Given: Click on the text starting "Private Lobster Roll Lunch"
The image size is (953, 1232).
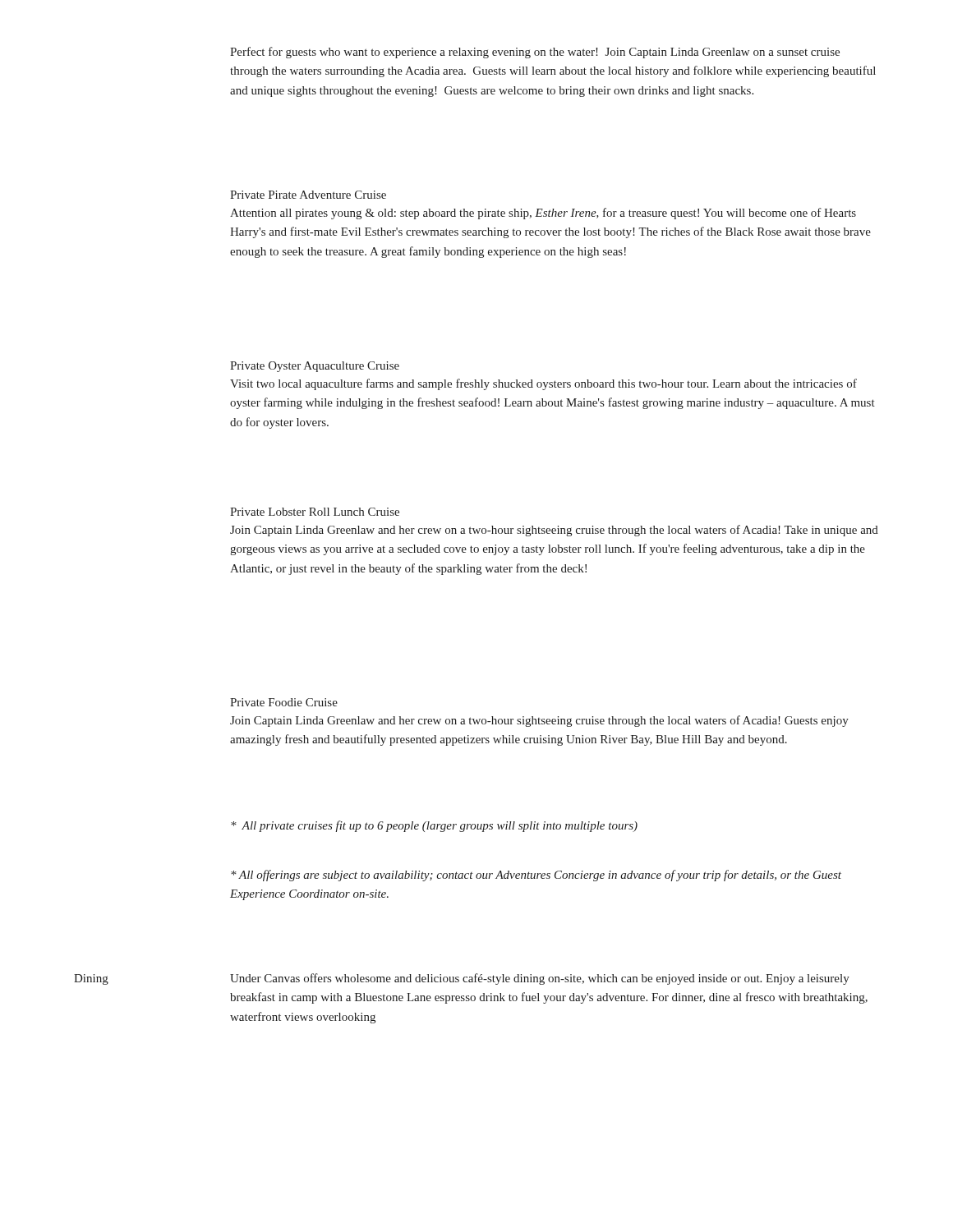Looking at the screenshot, I should [x=315, y=512].
